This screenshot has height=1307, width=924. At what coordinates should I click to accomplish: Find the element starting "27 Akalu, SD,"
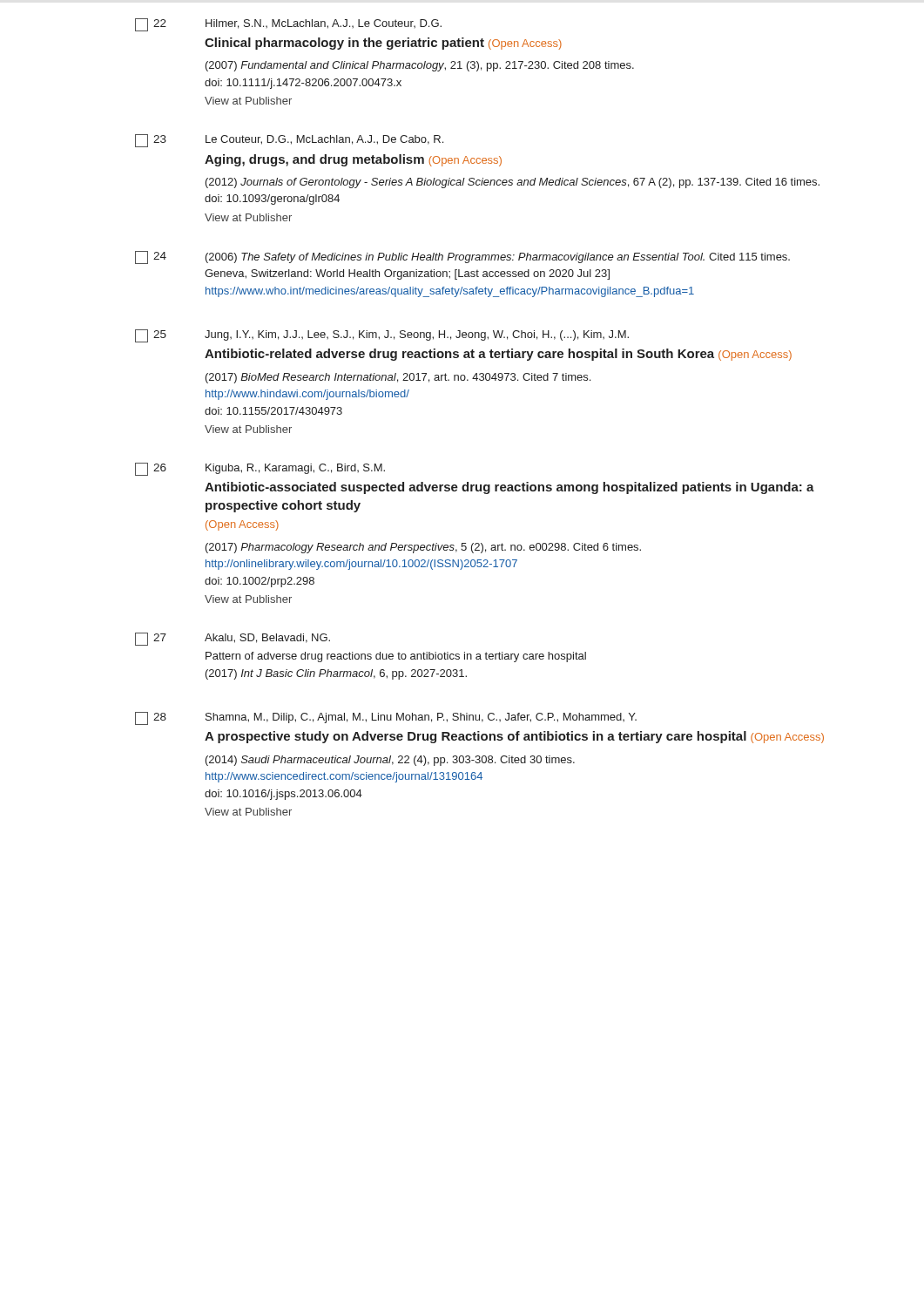[503, 657]
